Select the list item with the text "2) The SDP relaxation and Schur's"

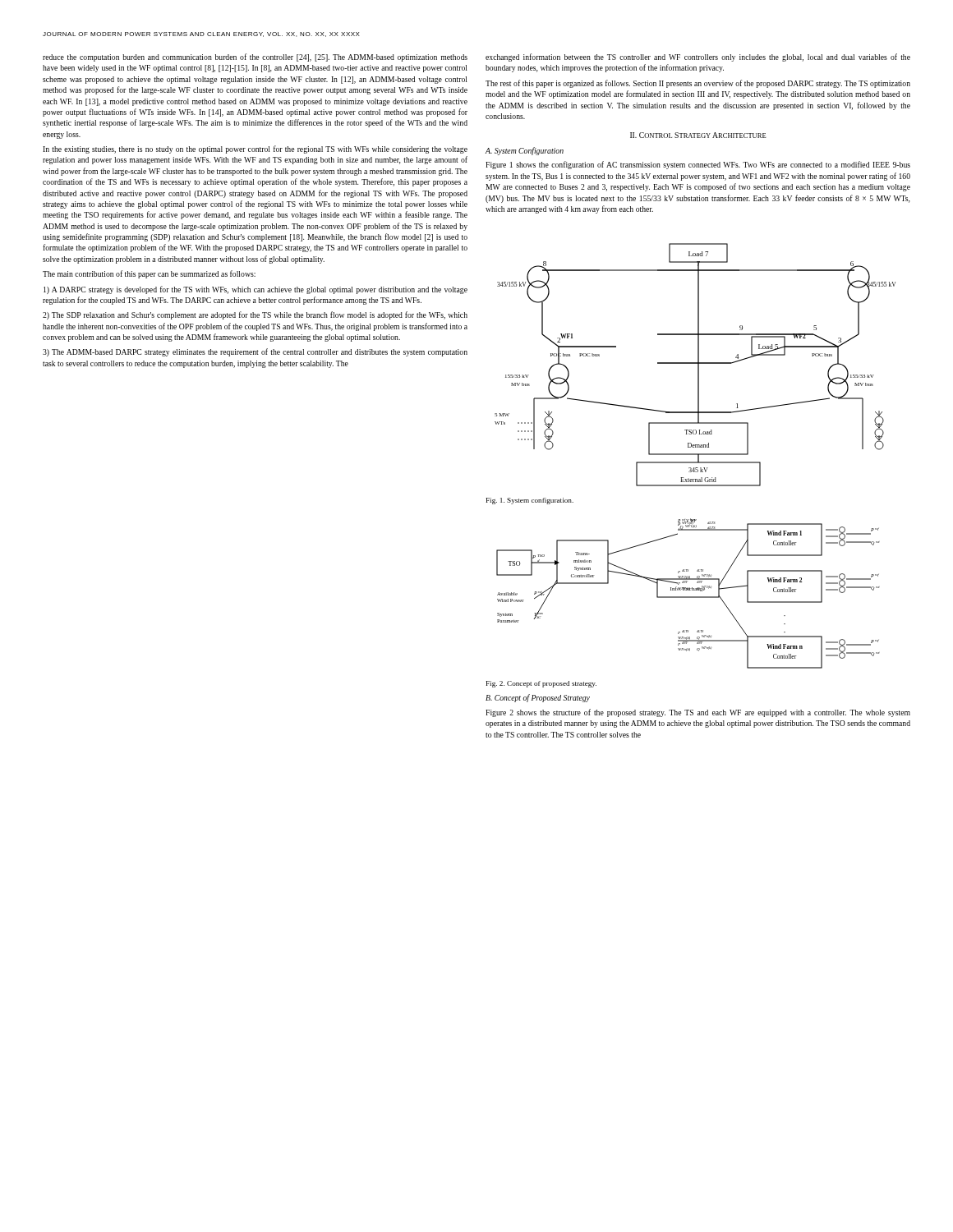[255, 326]
